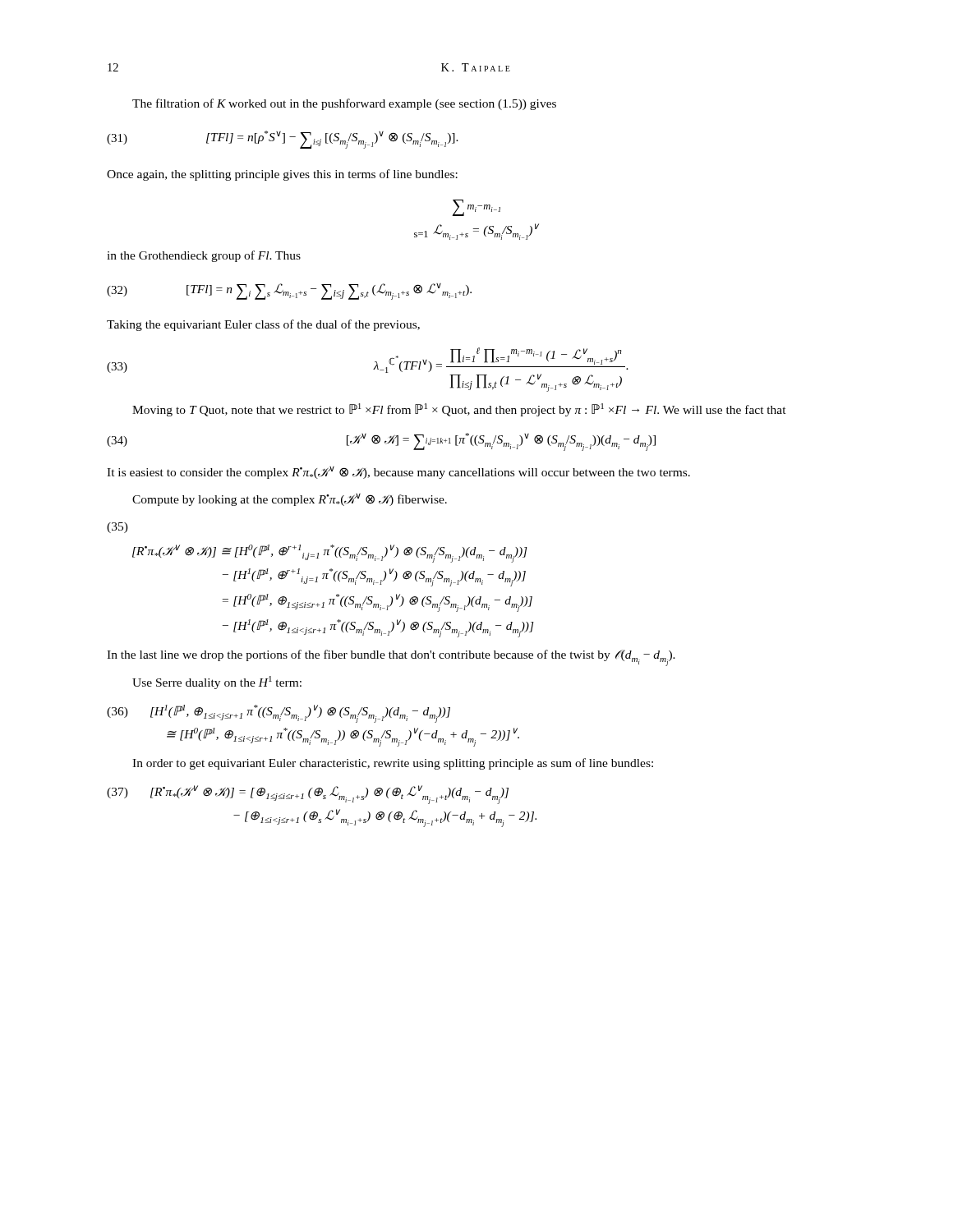Where is the passage that starts "Taking the equivariant Euler class of the"?
This screenshot has width=953, height=1232.
click(x=264, y=324)
